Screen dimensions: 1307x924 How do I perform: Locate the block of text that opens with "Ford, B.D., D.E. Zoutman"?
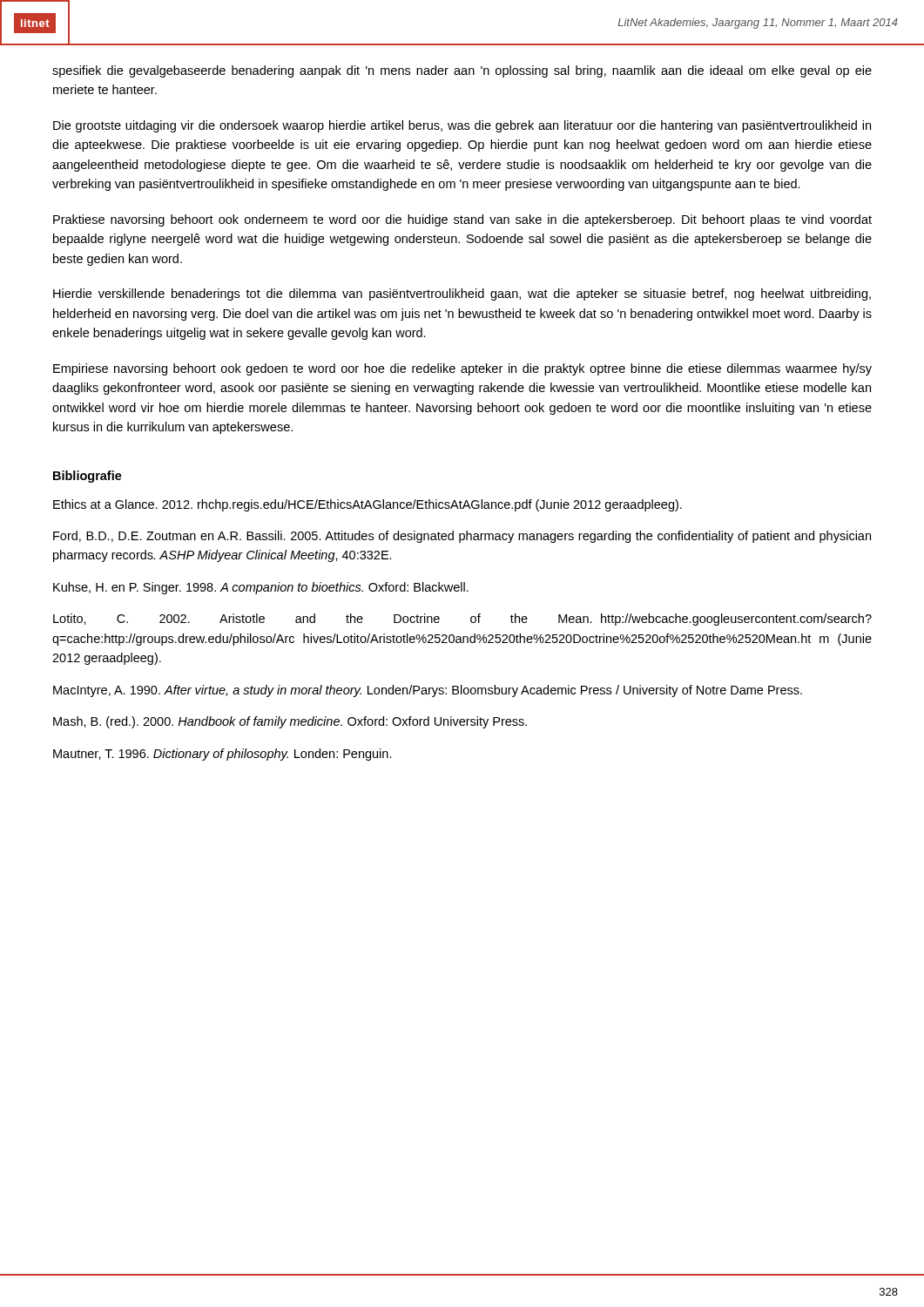click(462, 546)
